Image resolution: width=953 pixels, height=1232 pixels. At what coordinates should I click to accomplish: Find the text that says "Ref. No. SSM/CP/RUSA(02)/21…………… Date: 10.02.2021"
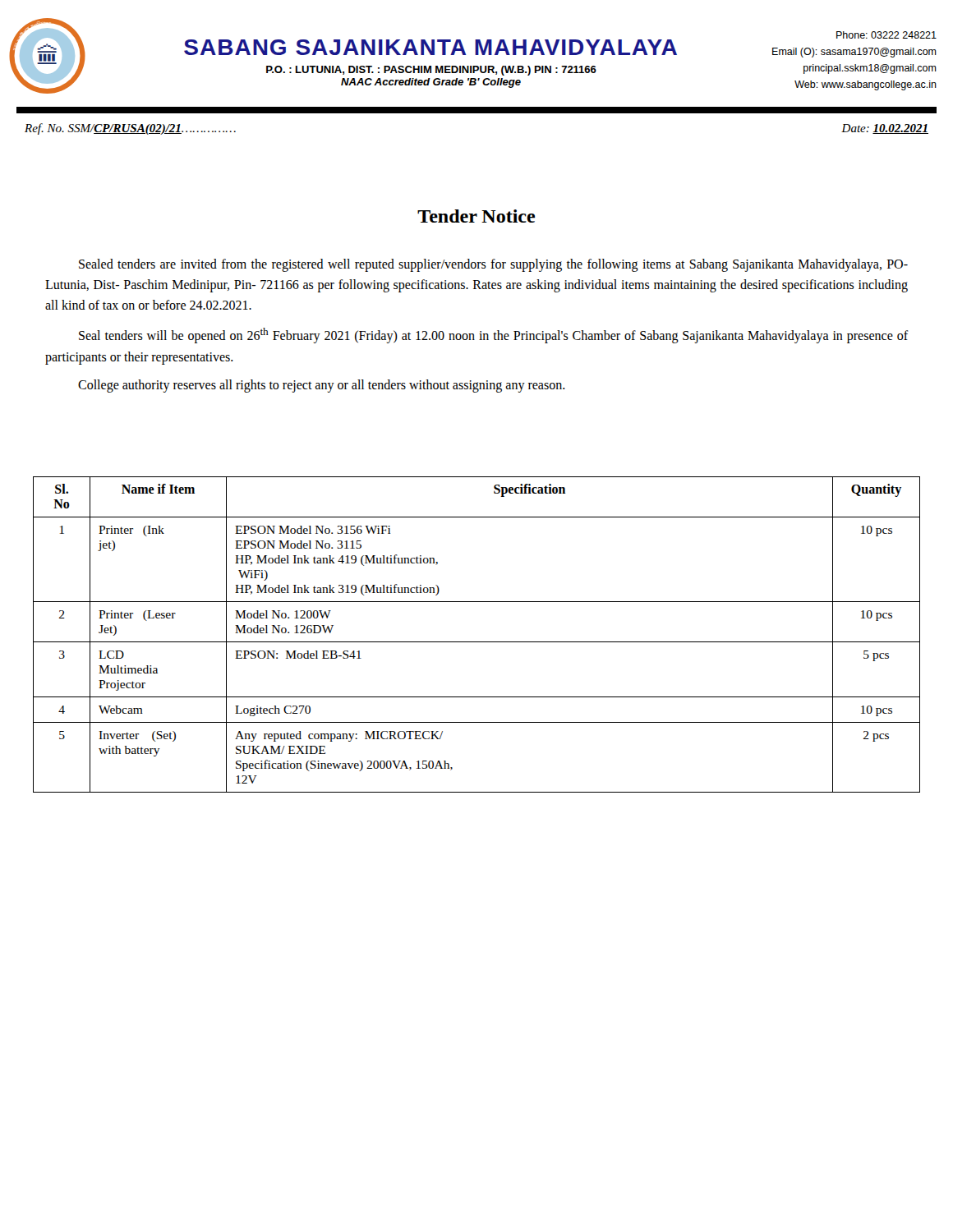tap(124, 129)
